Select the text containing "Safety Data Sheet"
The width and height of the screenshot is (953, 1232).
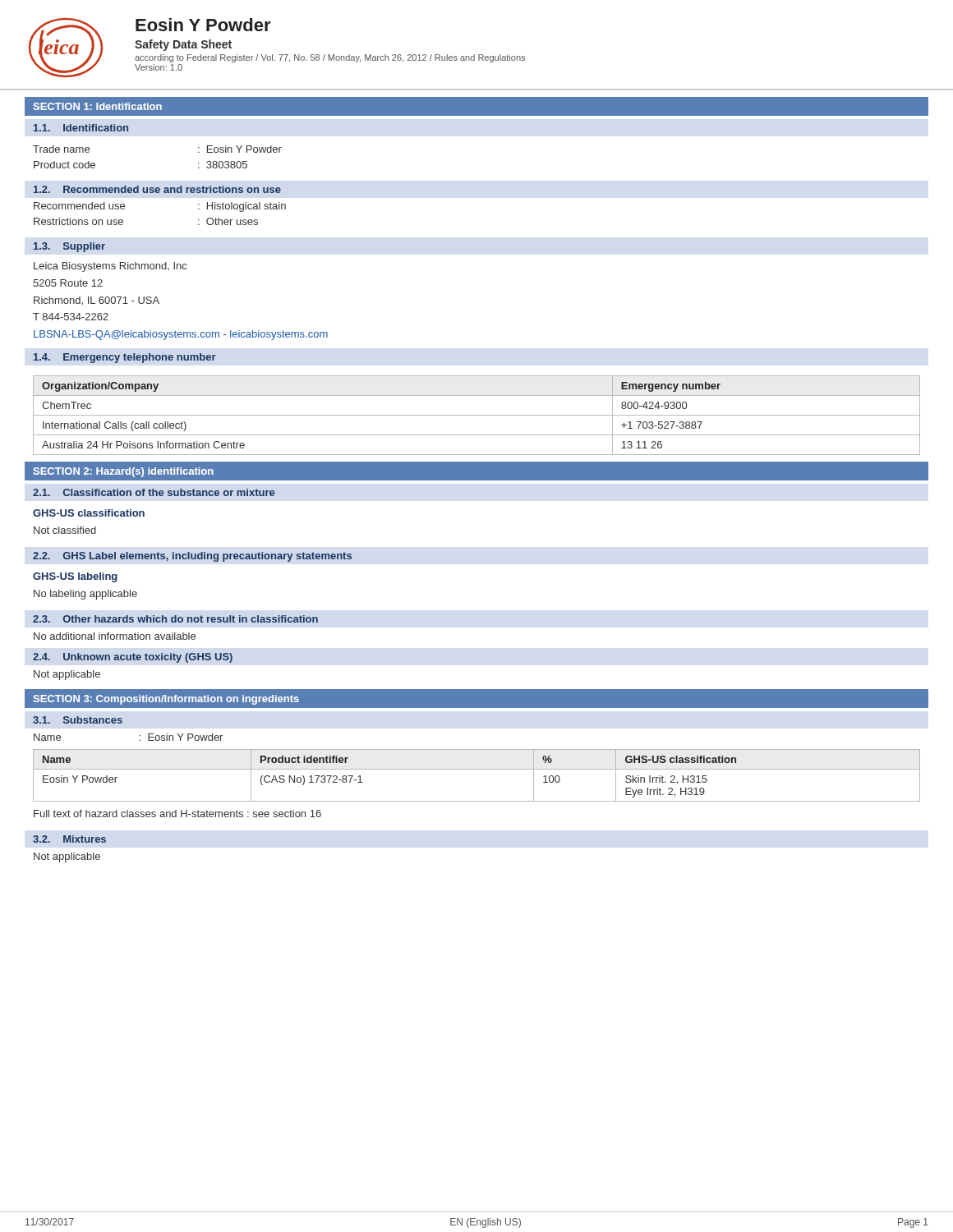coord(183,44)
